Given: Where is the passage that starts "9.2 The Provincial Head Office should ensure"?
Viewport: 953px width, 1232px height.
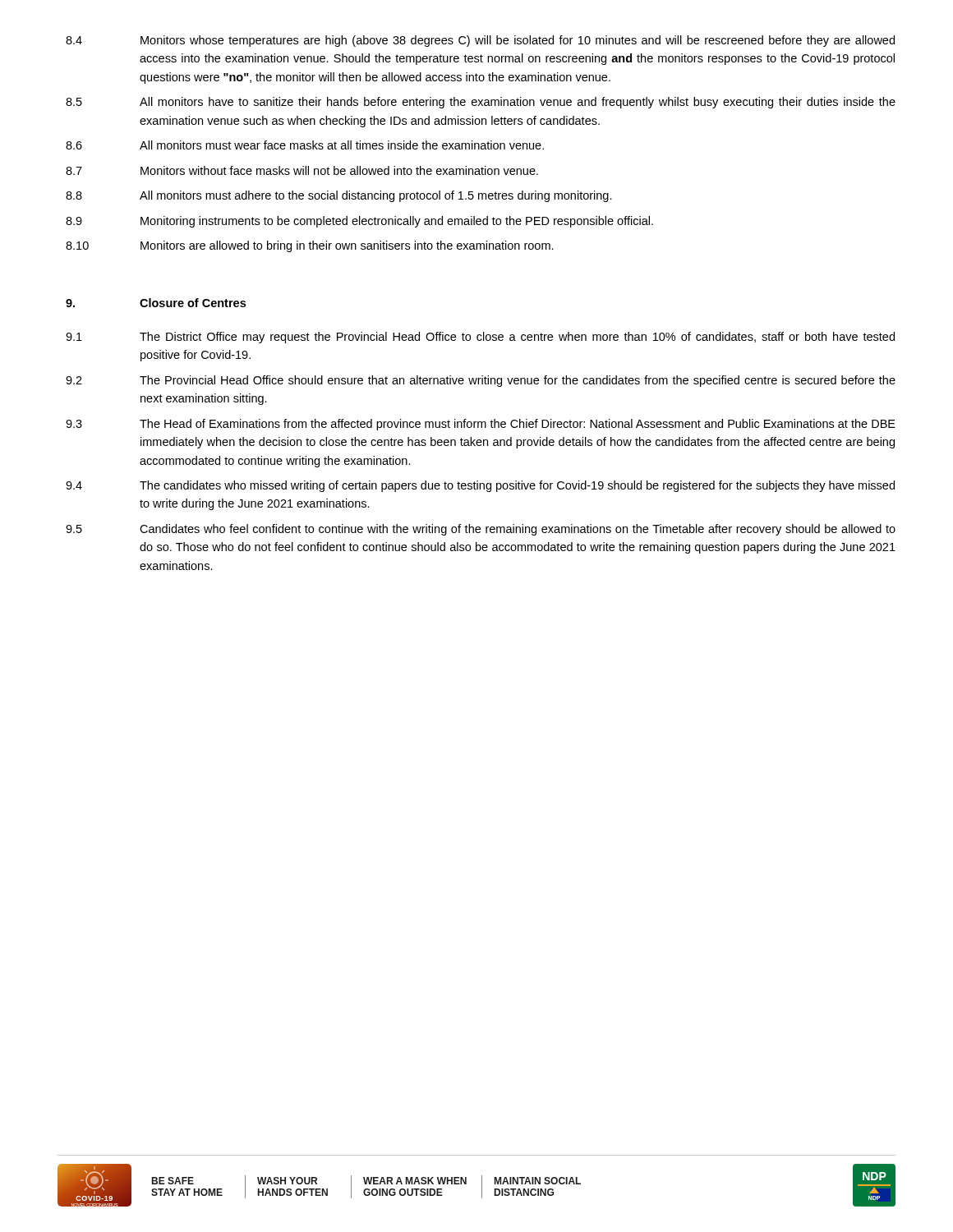Looking at the screenshot, I should point(481,389).
